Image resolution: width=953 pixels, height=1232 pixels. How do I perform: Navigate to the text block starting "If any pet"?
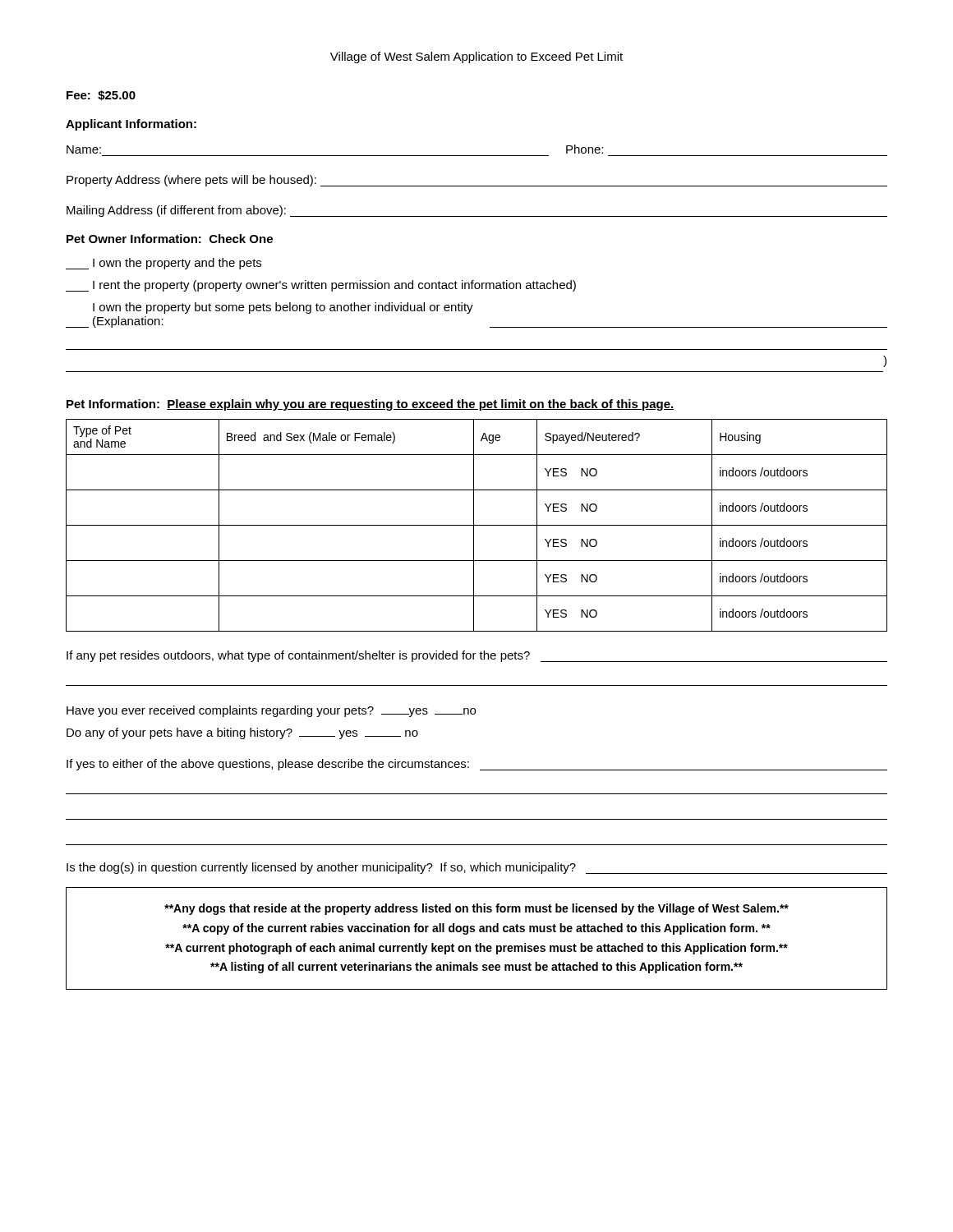[476, 654]
